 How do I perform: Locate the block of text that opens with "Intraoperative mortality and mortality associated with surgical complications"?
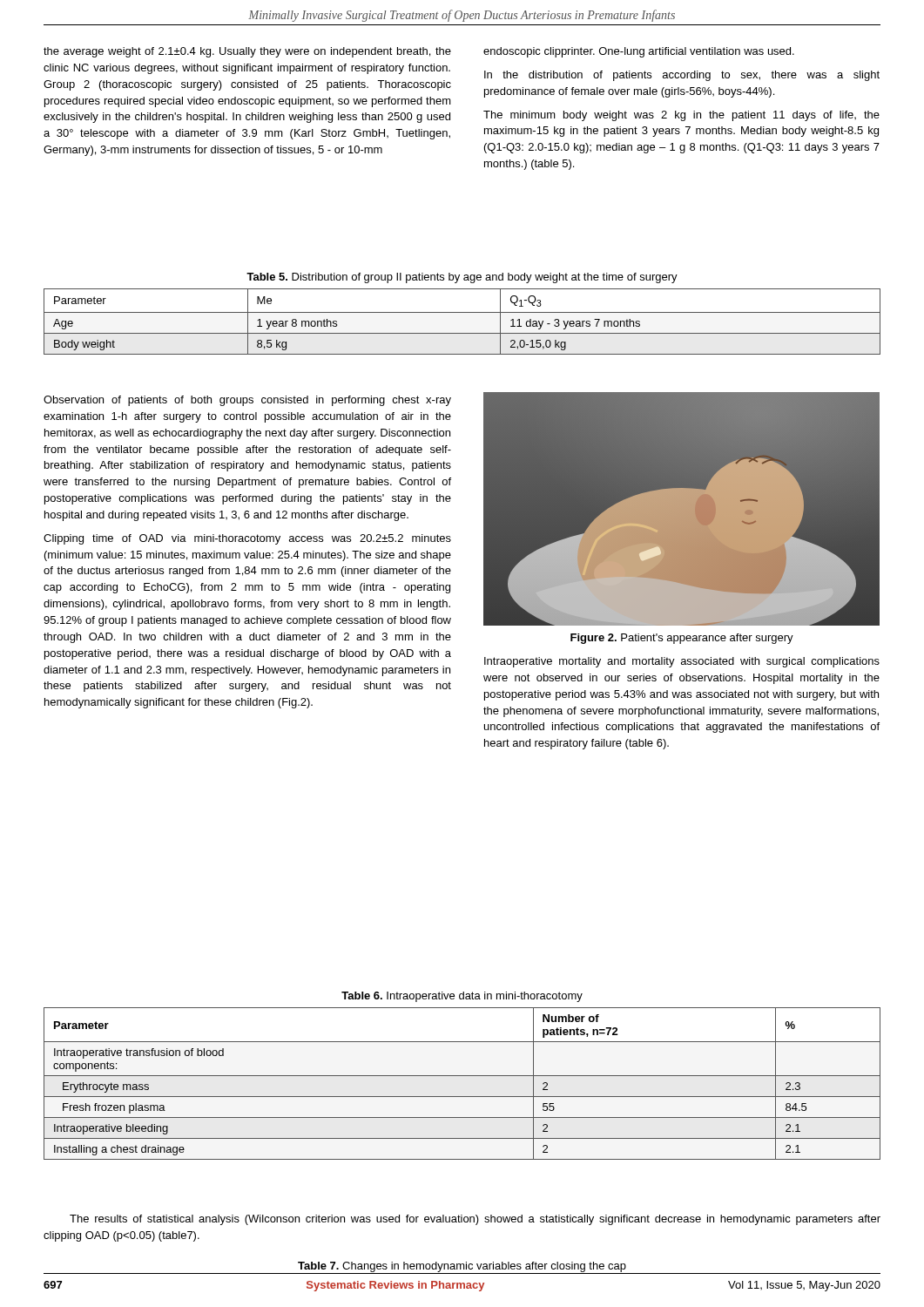(x=681, y=703)
